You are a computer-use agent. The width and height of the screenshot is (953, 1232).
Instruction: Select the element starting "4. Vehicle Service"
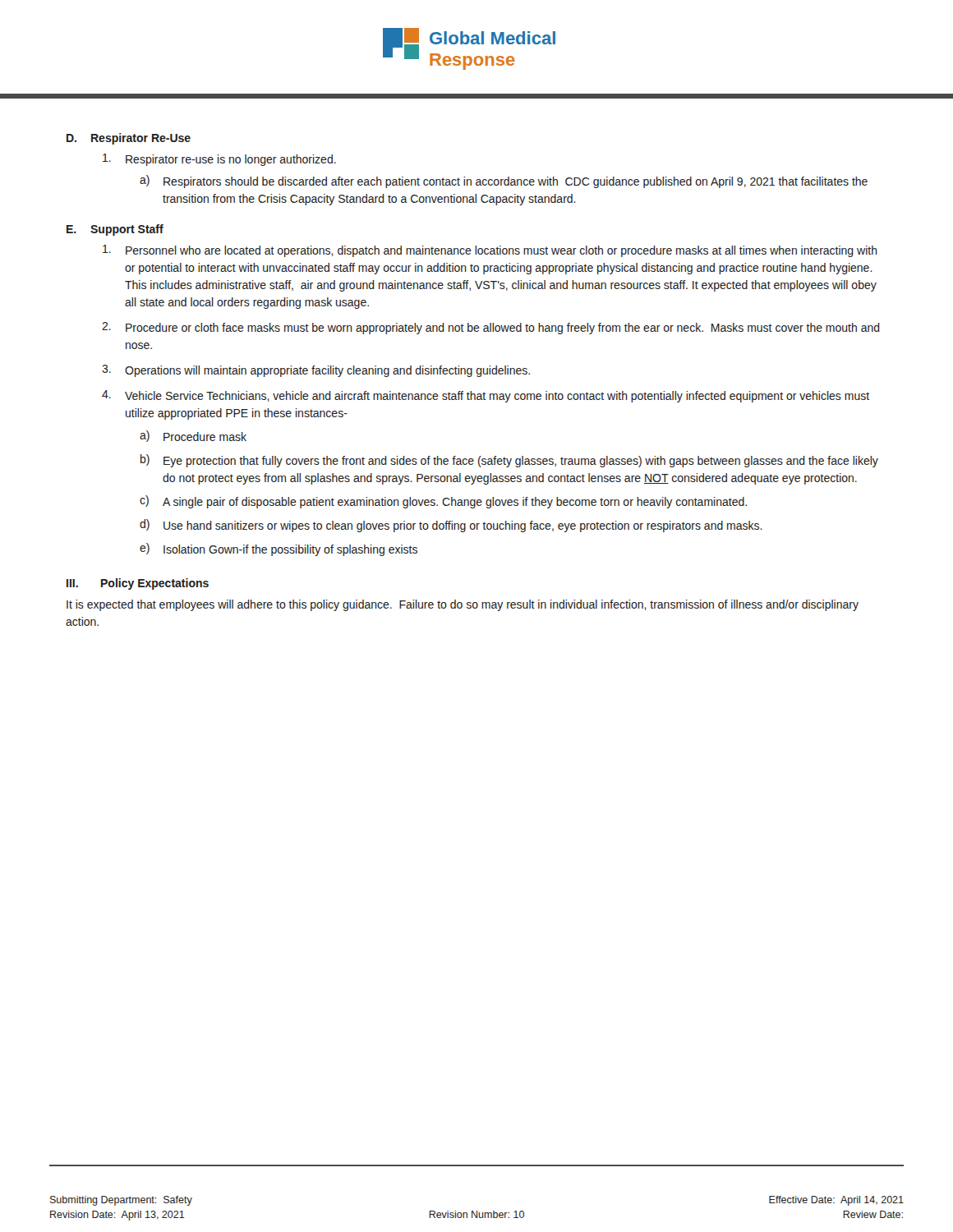pyautogui.click(x=495, y=405)
